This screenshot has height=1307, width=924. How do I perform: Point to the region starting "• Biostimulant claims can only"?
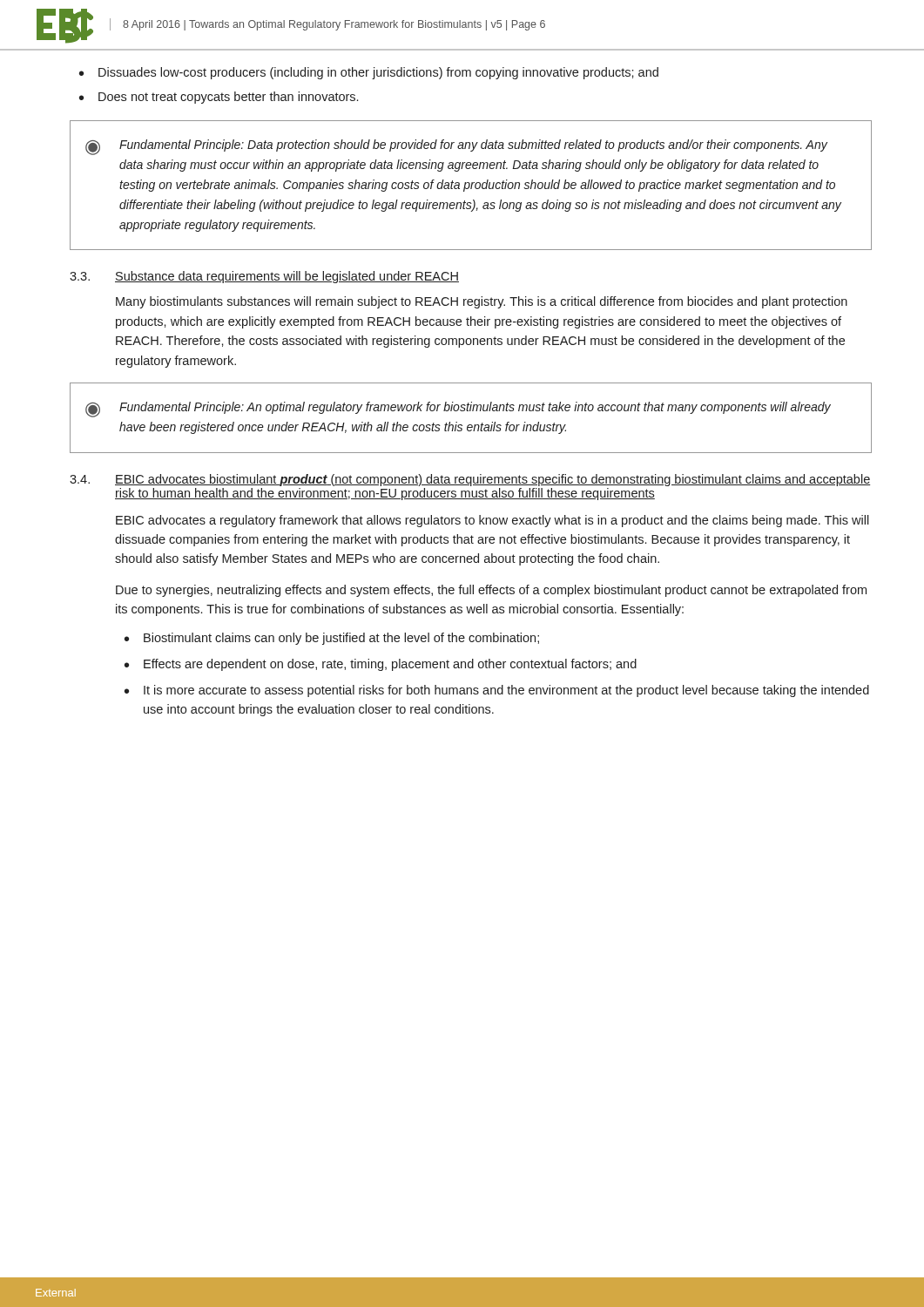[332, 639]
